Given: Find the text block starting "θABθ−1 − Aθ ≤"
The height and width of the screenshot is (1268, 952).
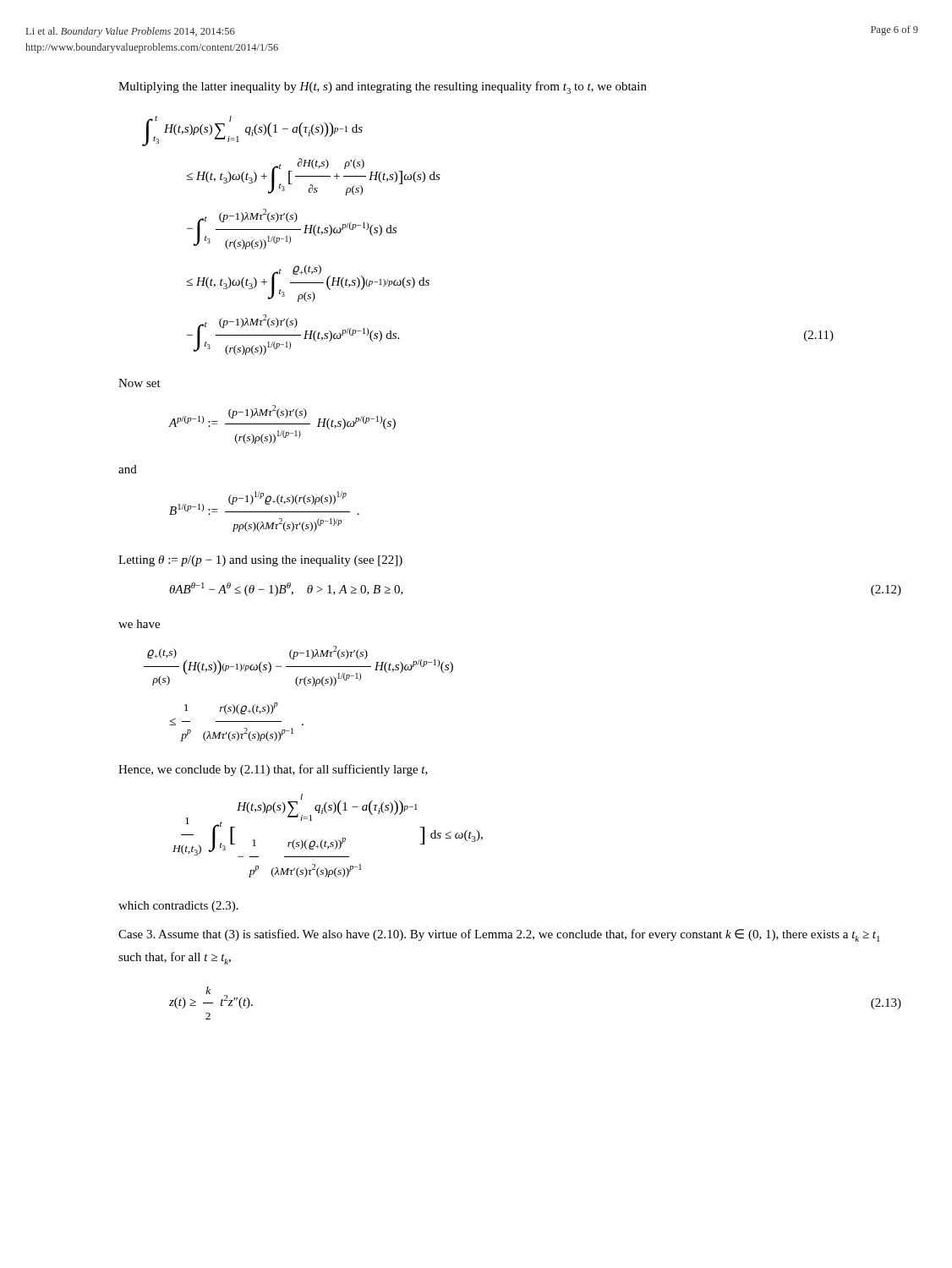Looking at the screenshot, I should click(285, 590).
